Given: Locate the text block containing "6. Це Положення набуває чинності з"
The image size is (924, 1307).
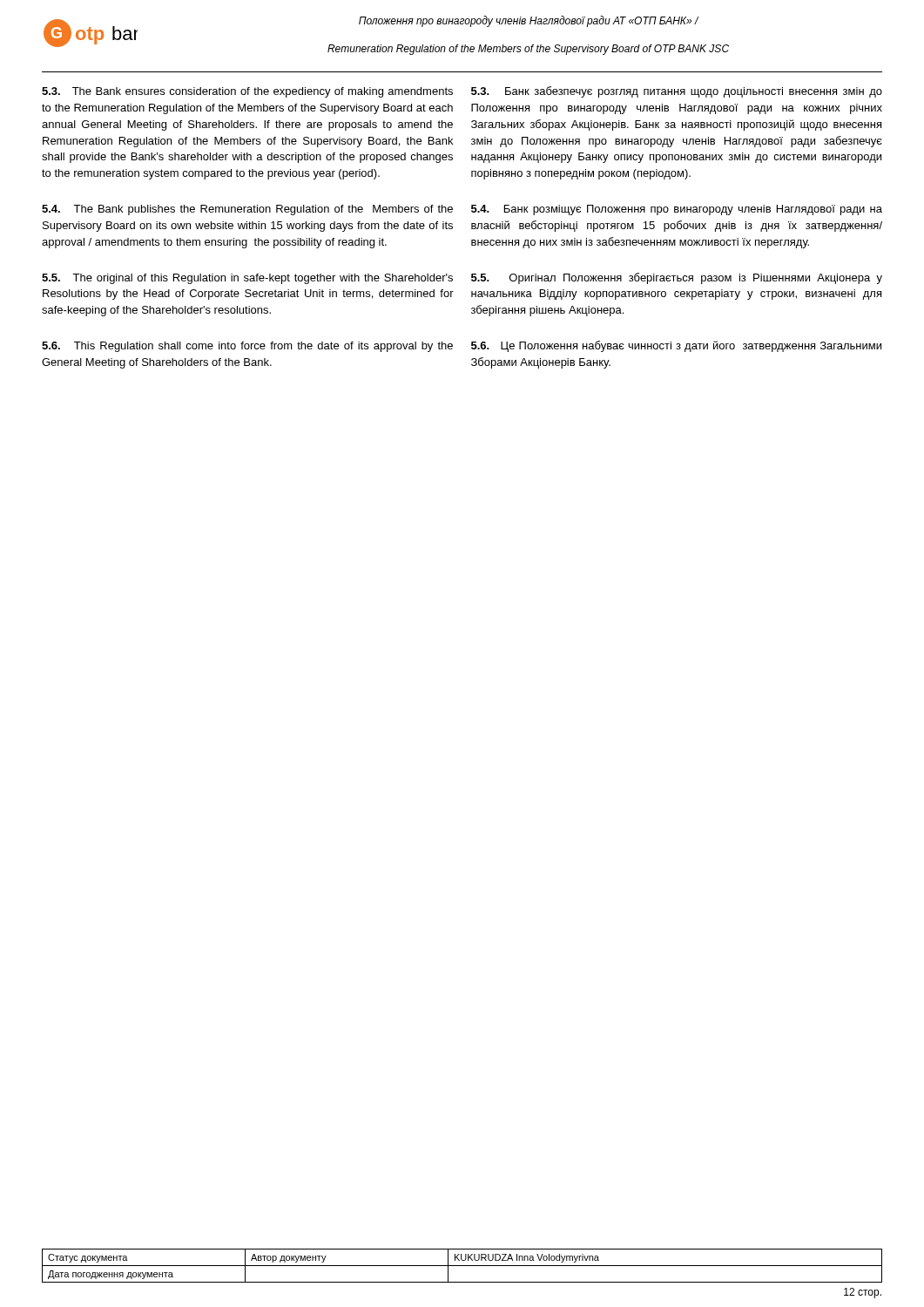Looking at the screenshot, I should [x=676, y=354].
